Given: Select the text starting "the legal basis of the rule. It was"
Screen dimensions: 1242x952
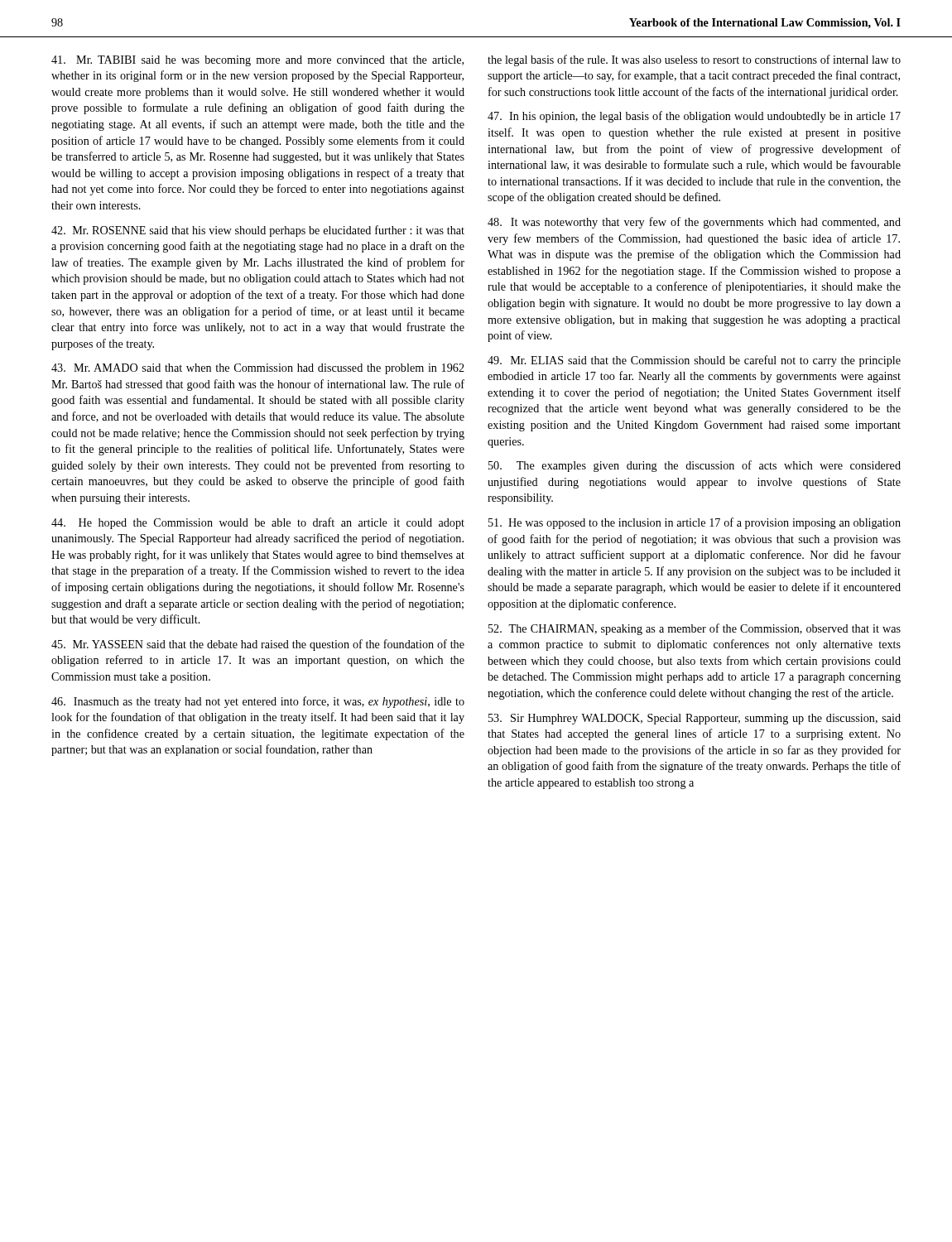Looking at the screenshot, I should [694, 76].
